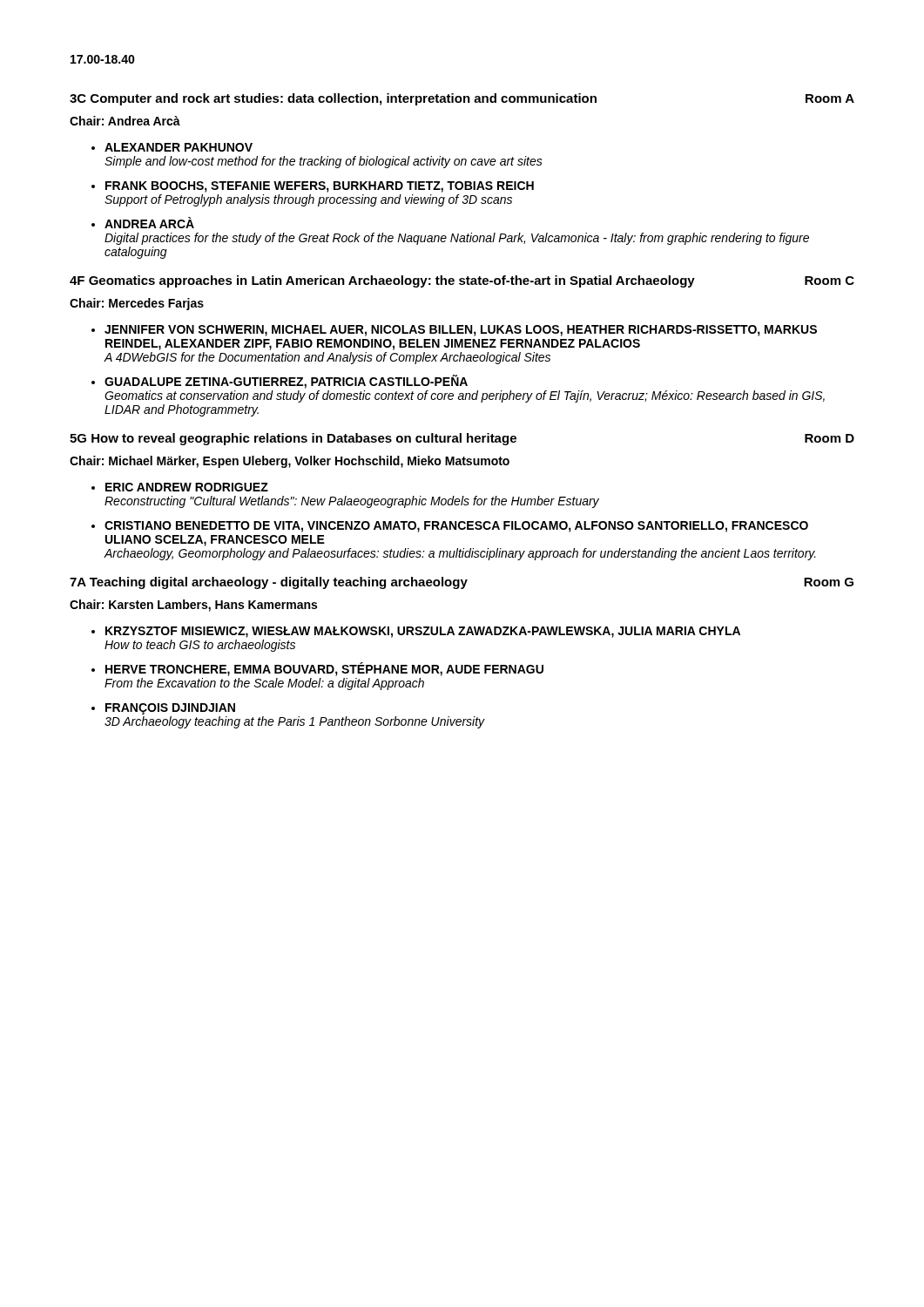
Task: Find the passage starting "ALEXANDER PAKHUNOV Simple and low-cost method for"
Action: tap(323, 154)
